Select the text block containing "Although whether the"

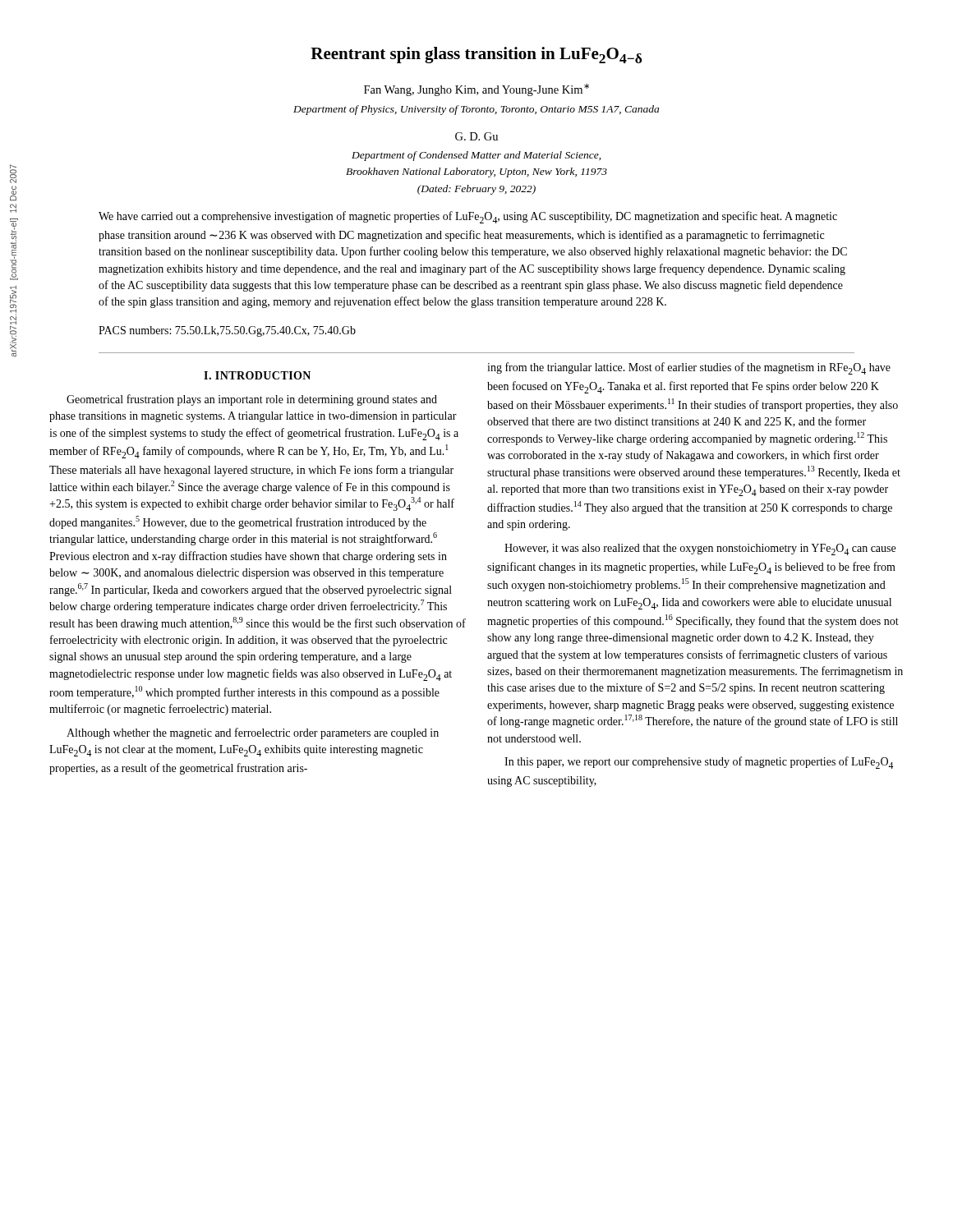pyautogui.click(x=244, y=750)
